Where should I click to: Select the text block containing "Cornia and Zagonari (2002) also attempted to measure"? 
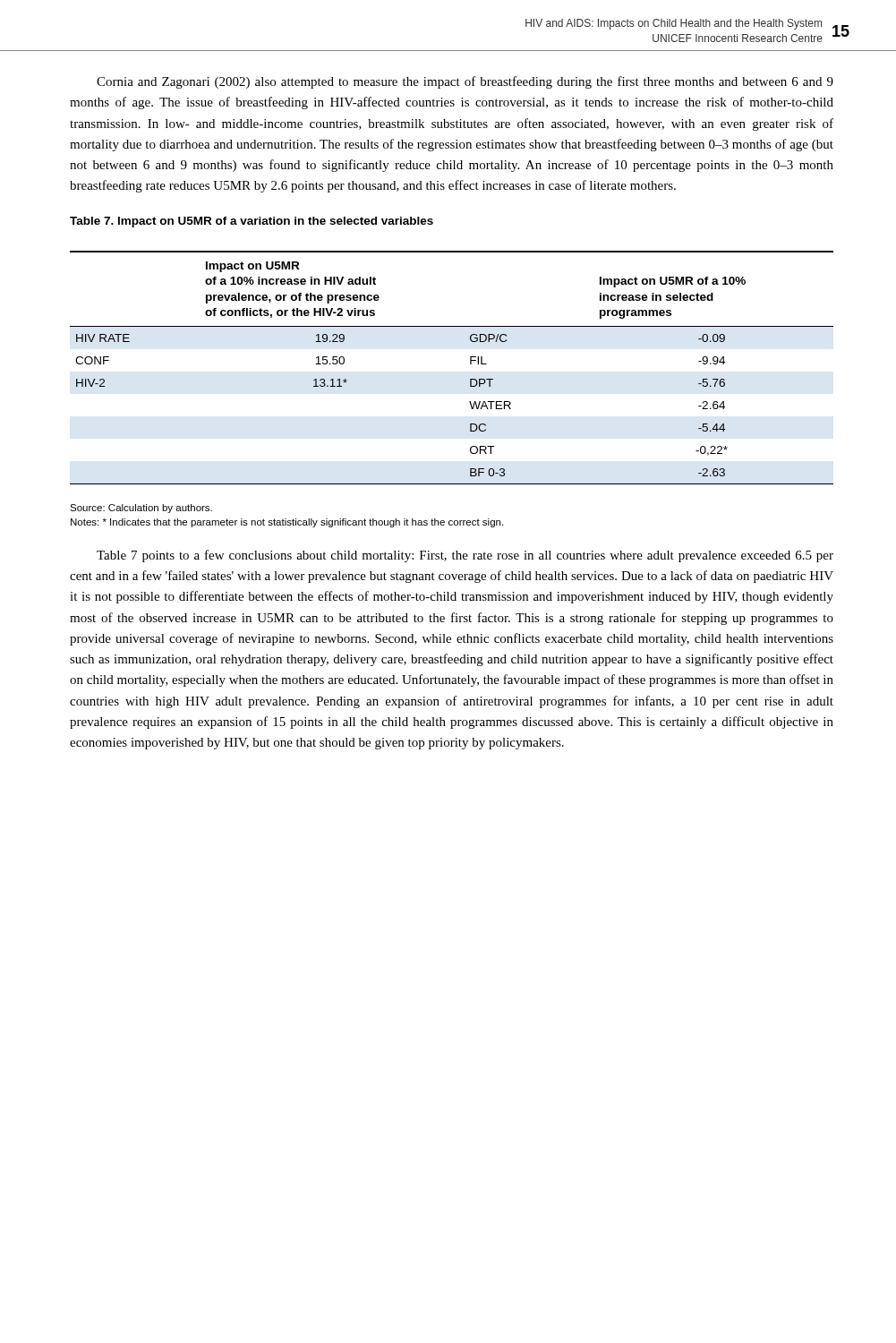[x=452, y=134]
